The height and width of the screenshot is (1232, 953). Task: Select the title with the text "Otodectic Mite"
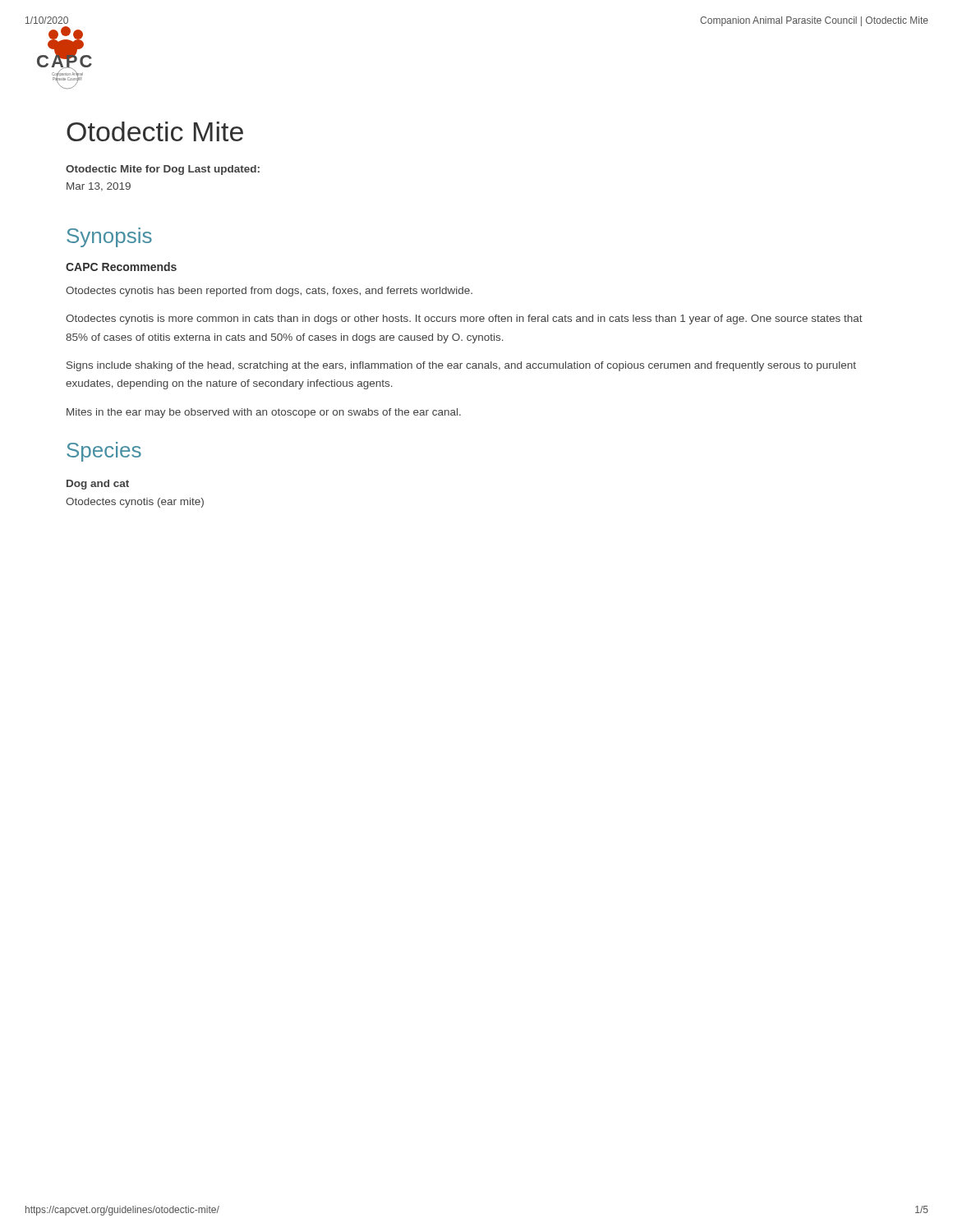(x=155, y=131)
